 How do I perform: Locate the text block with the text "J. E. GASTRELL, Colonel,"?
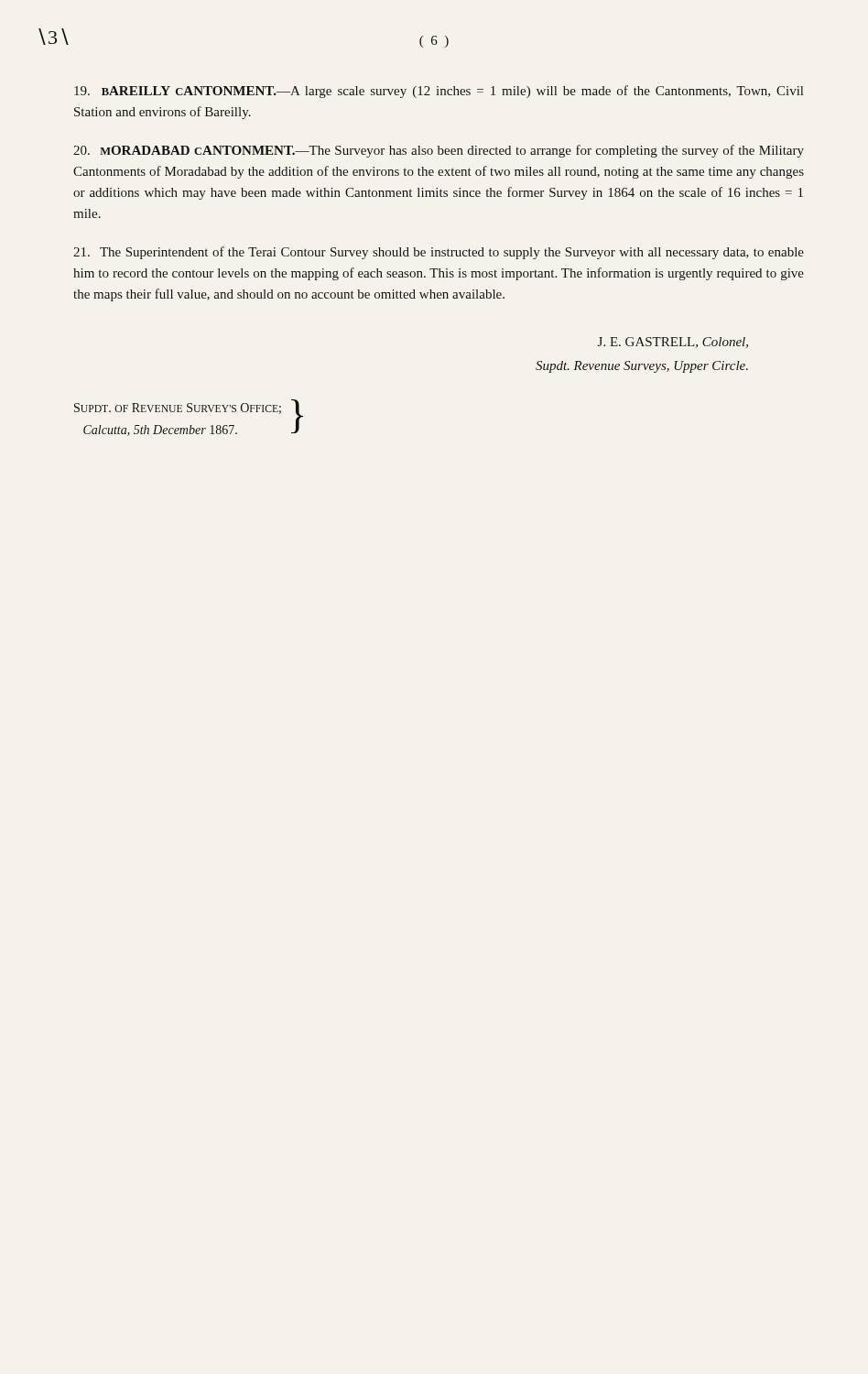pos(642,354)
